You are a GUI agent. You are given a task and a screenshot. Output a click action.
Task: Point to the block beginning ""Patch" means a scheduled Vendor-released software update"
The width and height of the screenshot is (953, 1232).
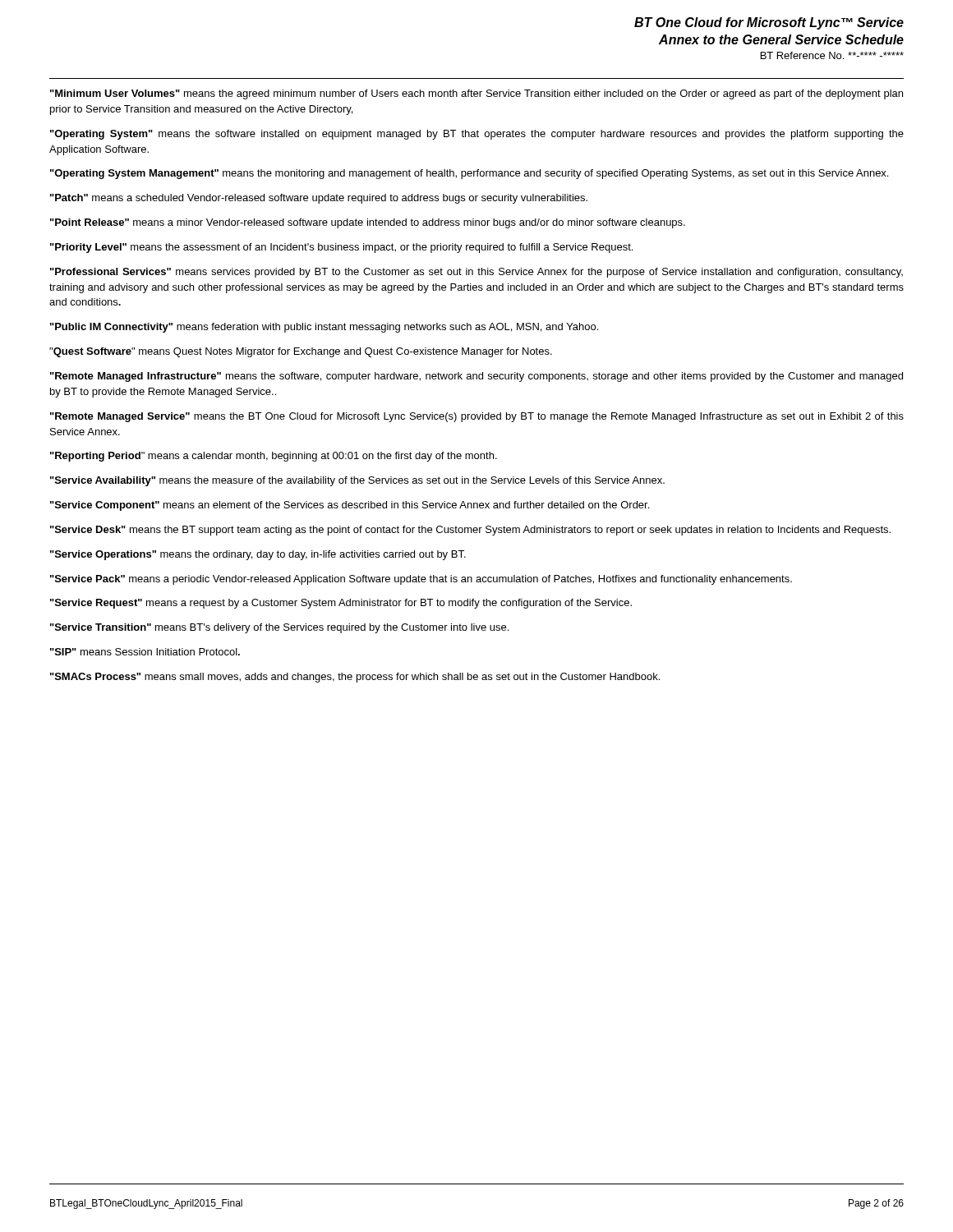click(x=319, y=198)
